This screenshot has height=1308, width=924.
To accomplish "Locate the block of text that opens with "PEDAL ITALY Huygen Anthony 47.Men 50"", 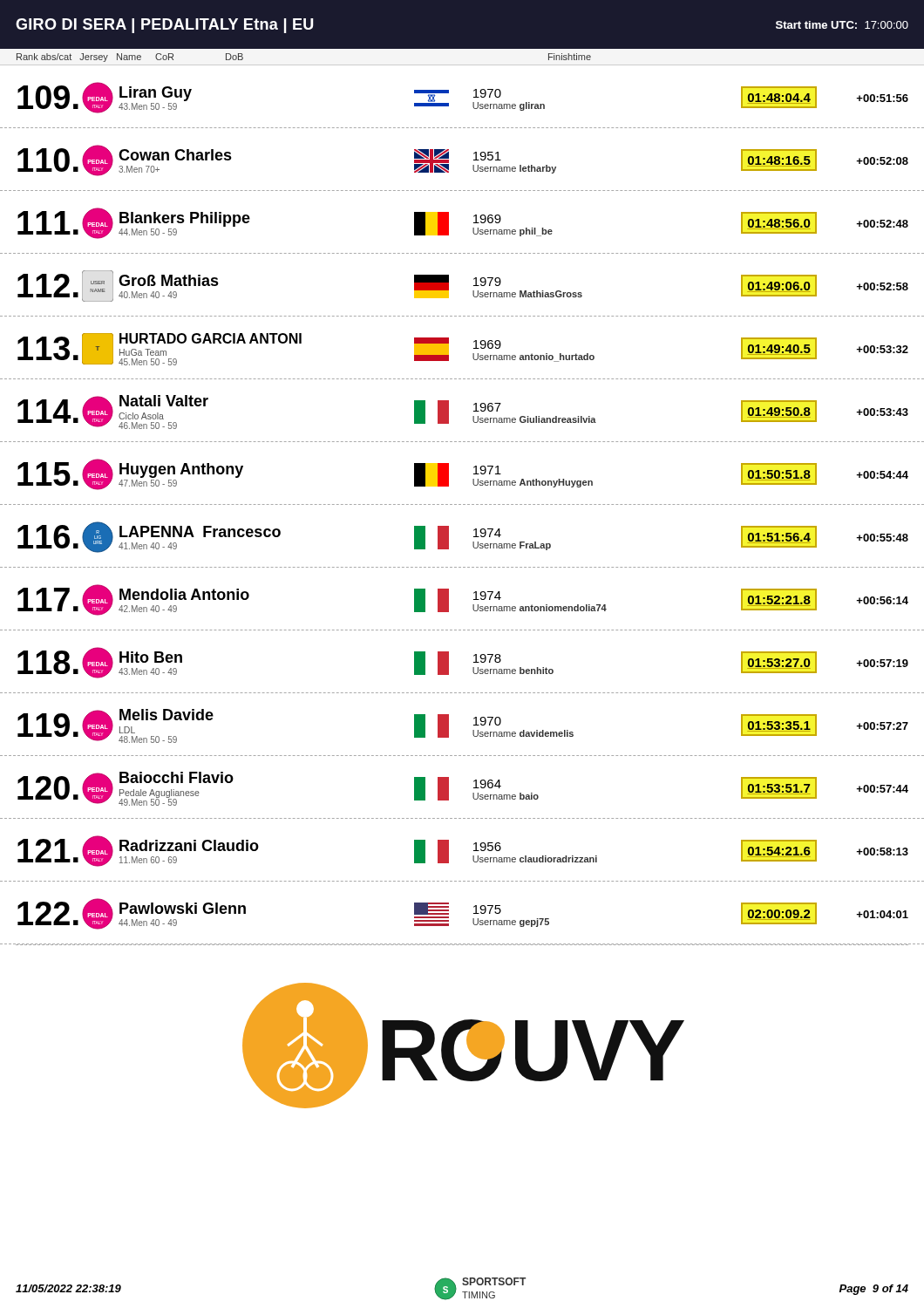I will point(462,474).
